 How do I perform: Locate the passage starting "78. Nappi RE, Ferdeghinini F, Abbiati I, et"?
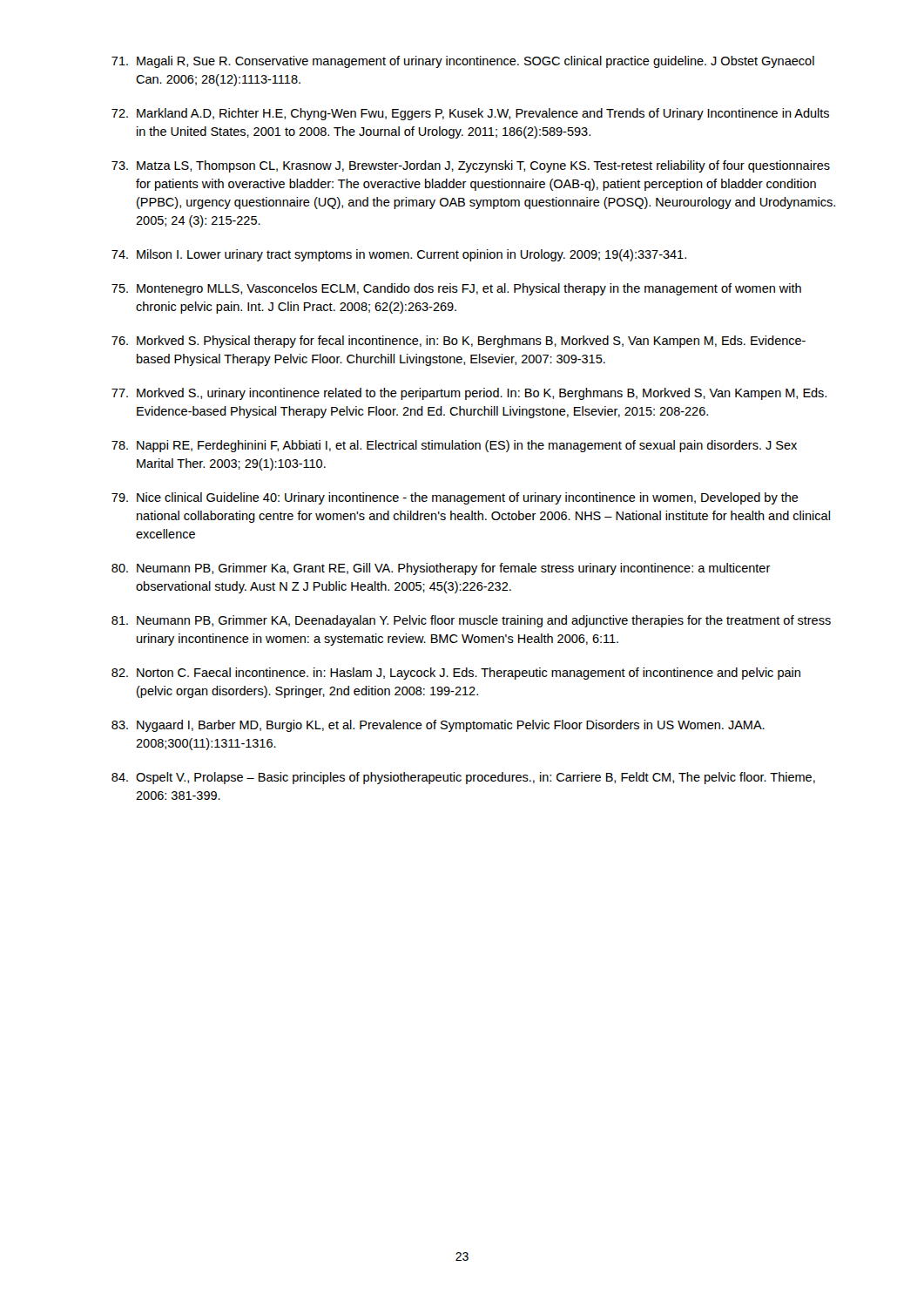click(466, 455)
